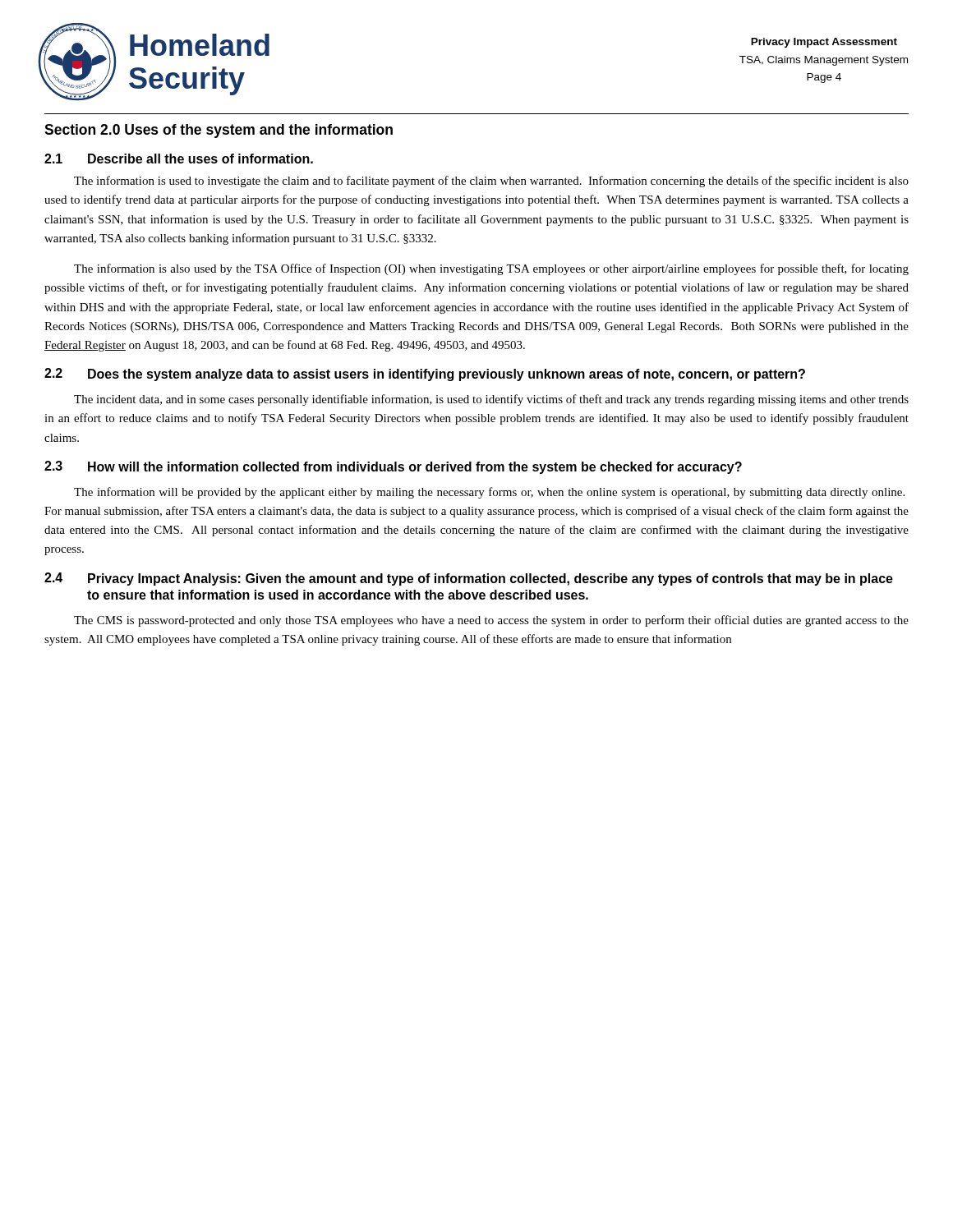Viewport: 953px width, 1232px height.
Task: Locate the block starting "The information is also used by the"
Action: pos(476,307)
